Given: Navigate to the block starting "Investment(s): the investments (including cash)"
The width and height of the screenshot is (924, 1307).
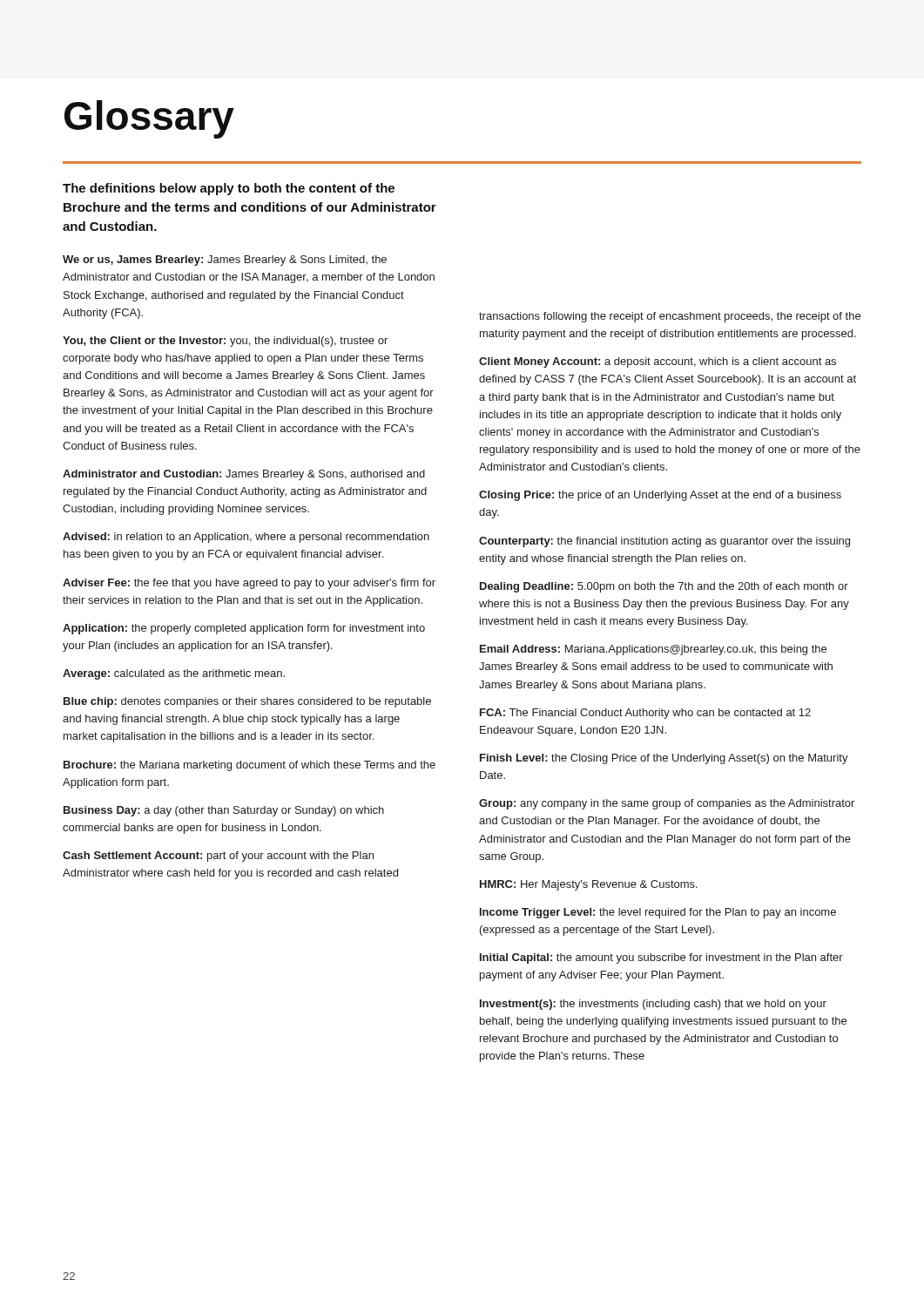Looking at the screenshot, I should click(x=663, y=1029).
